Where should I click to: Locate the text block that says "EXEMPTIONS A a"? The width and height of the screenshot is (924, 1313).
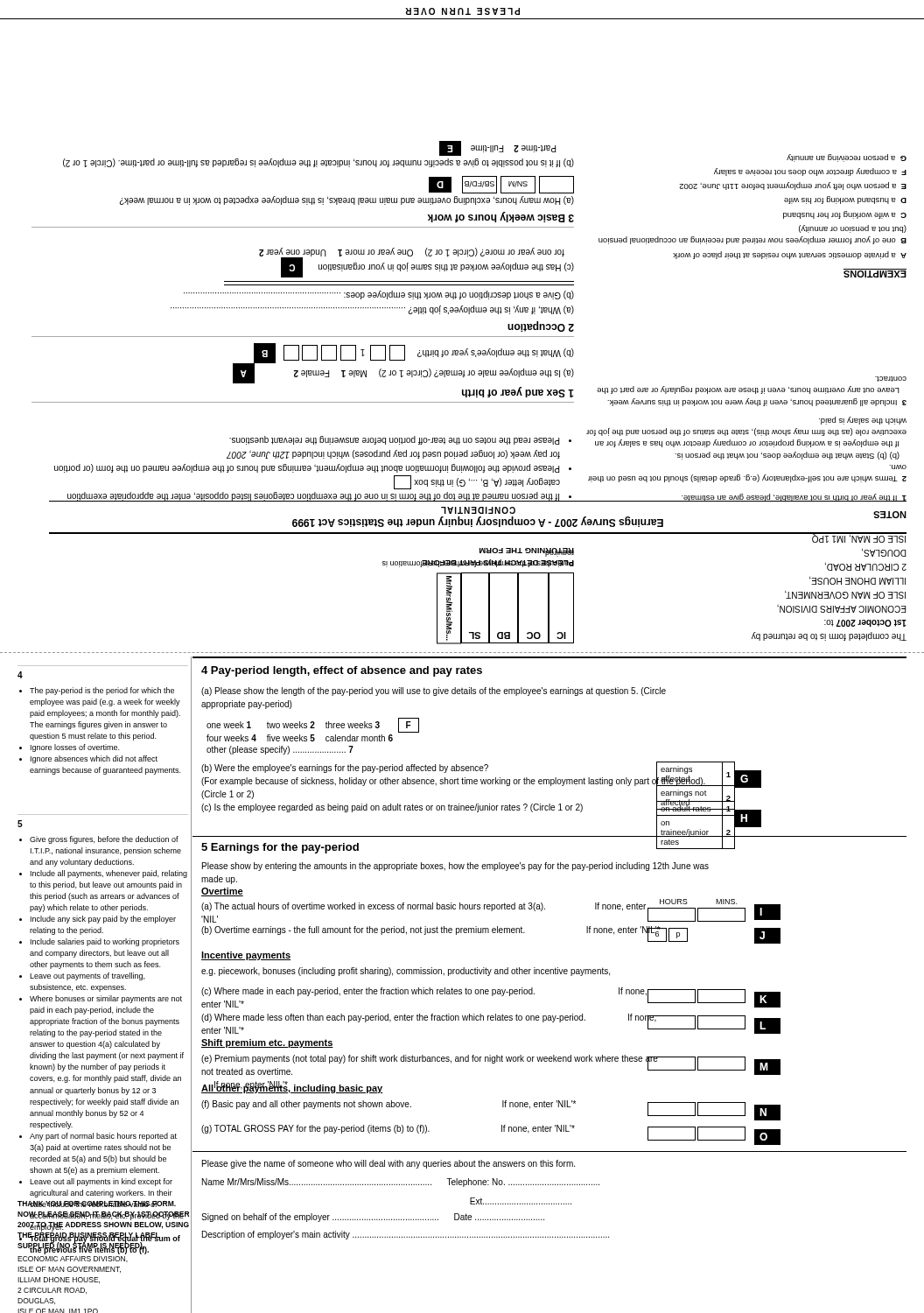coord(847,158)
